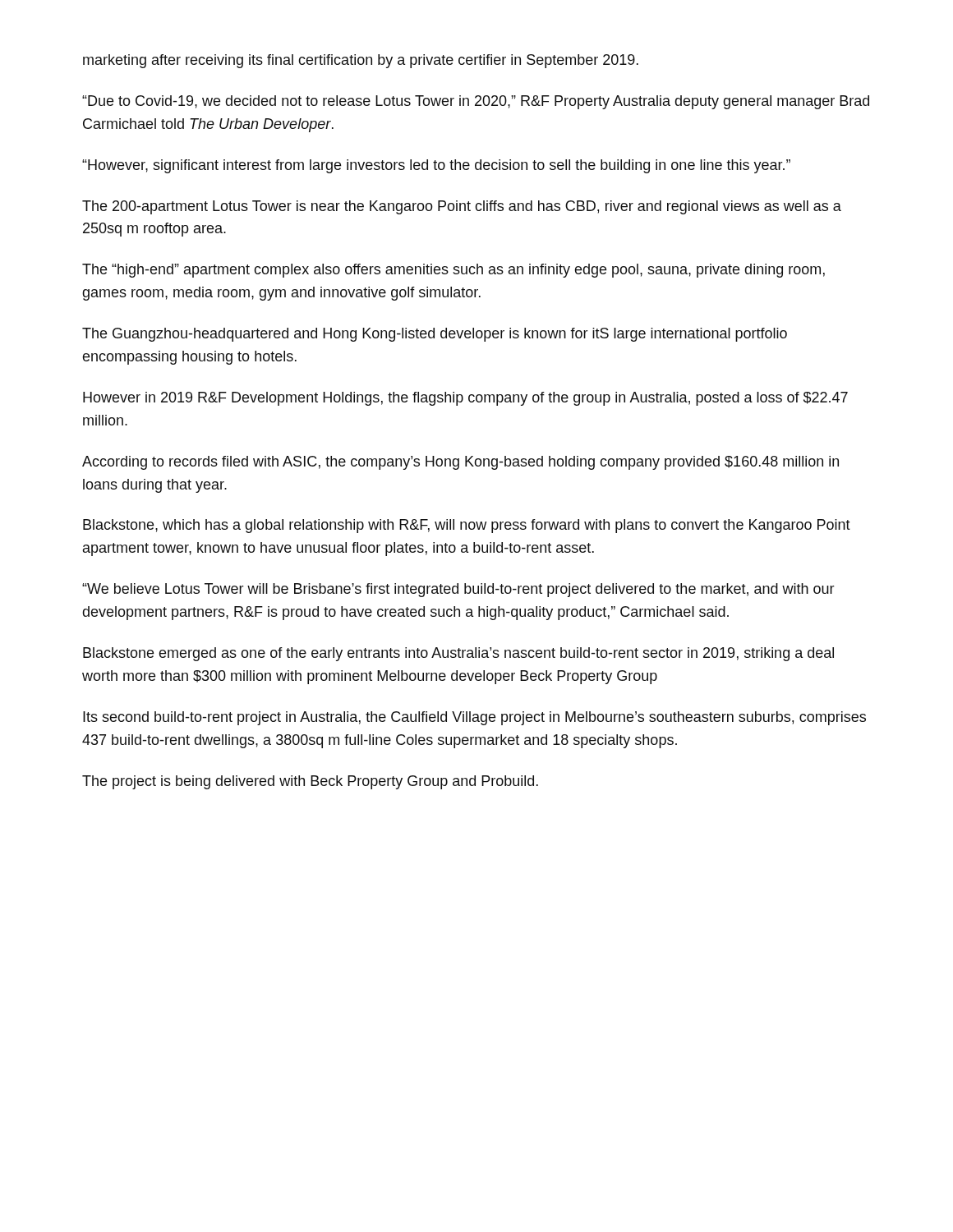Locate the text block containing "“However, significant interest from large investors led to"

click(436, 165)
